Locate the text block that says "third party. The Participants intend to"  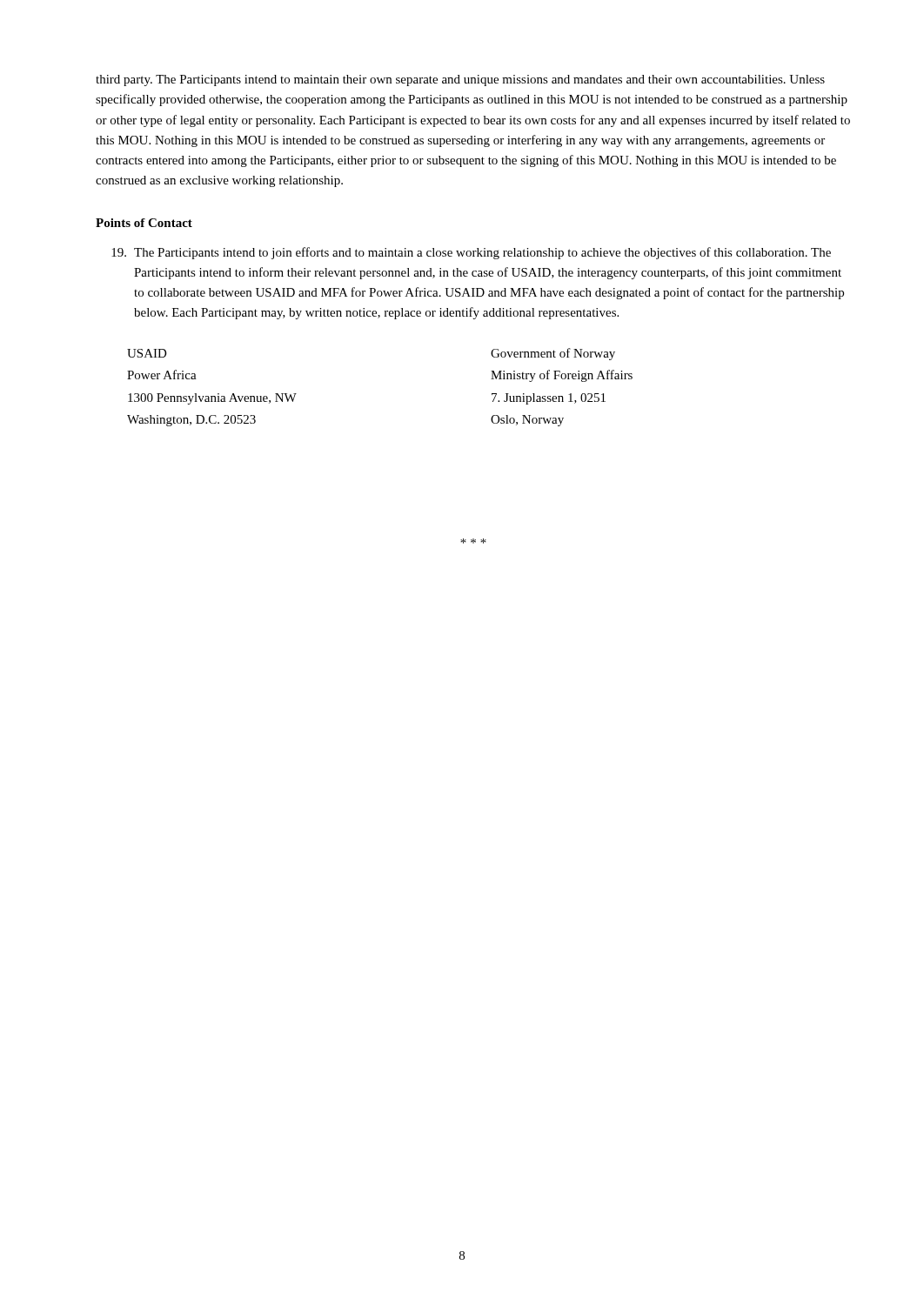point(473,130)
